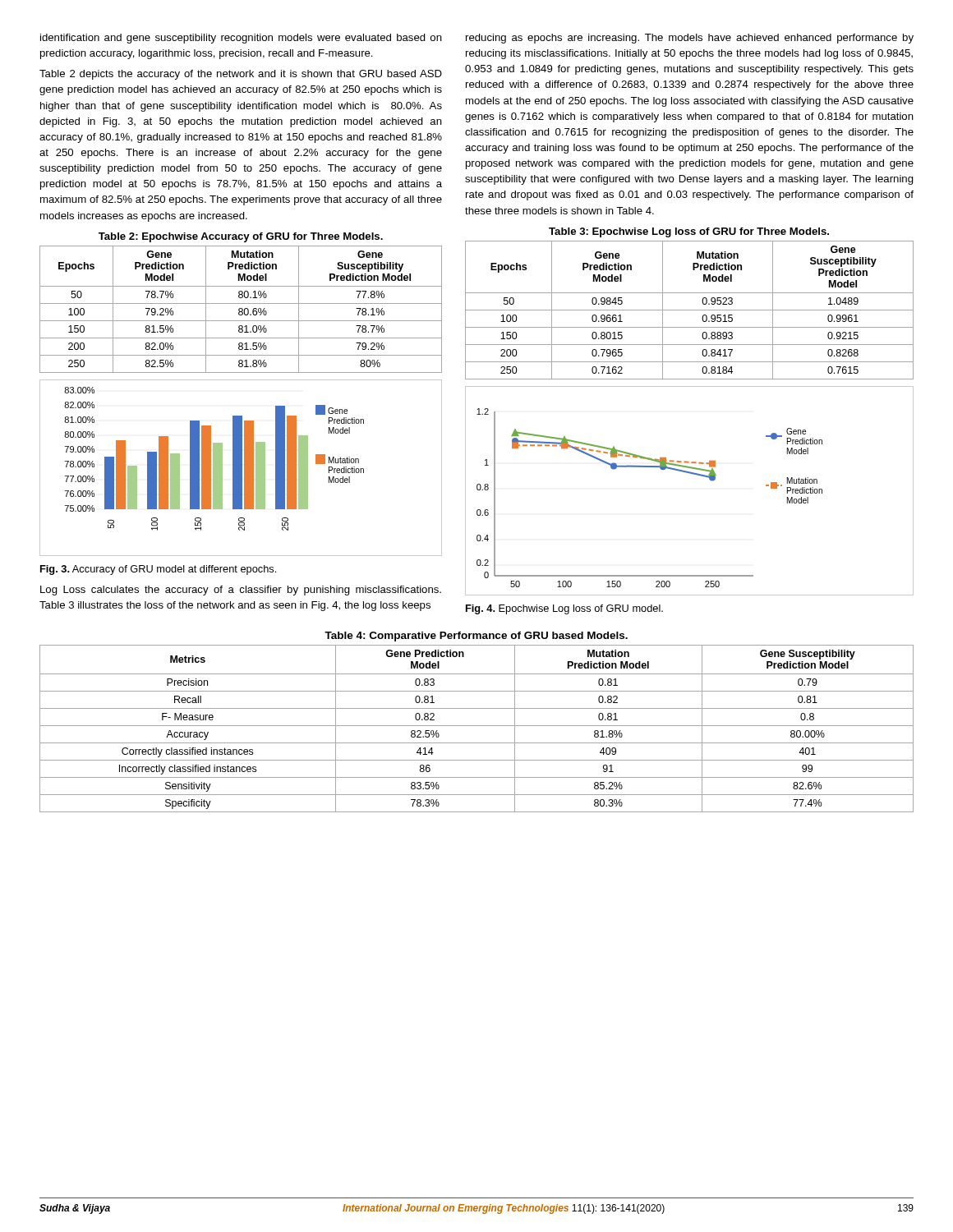Viewport: 953px width, 1232px height.
Task: Select the region starting "Table 3: Epochwise Log loss"
Action: pos(689,231)
